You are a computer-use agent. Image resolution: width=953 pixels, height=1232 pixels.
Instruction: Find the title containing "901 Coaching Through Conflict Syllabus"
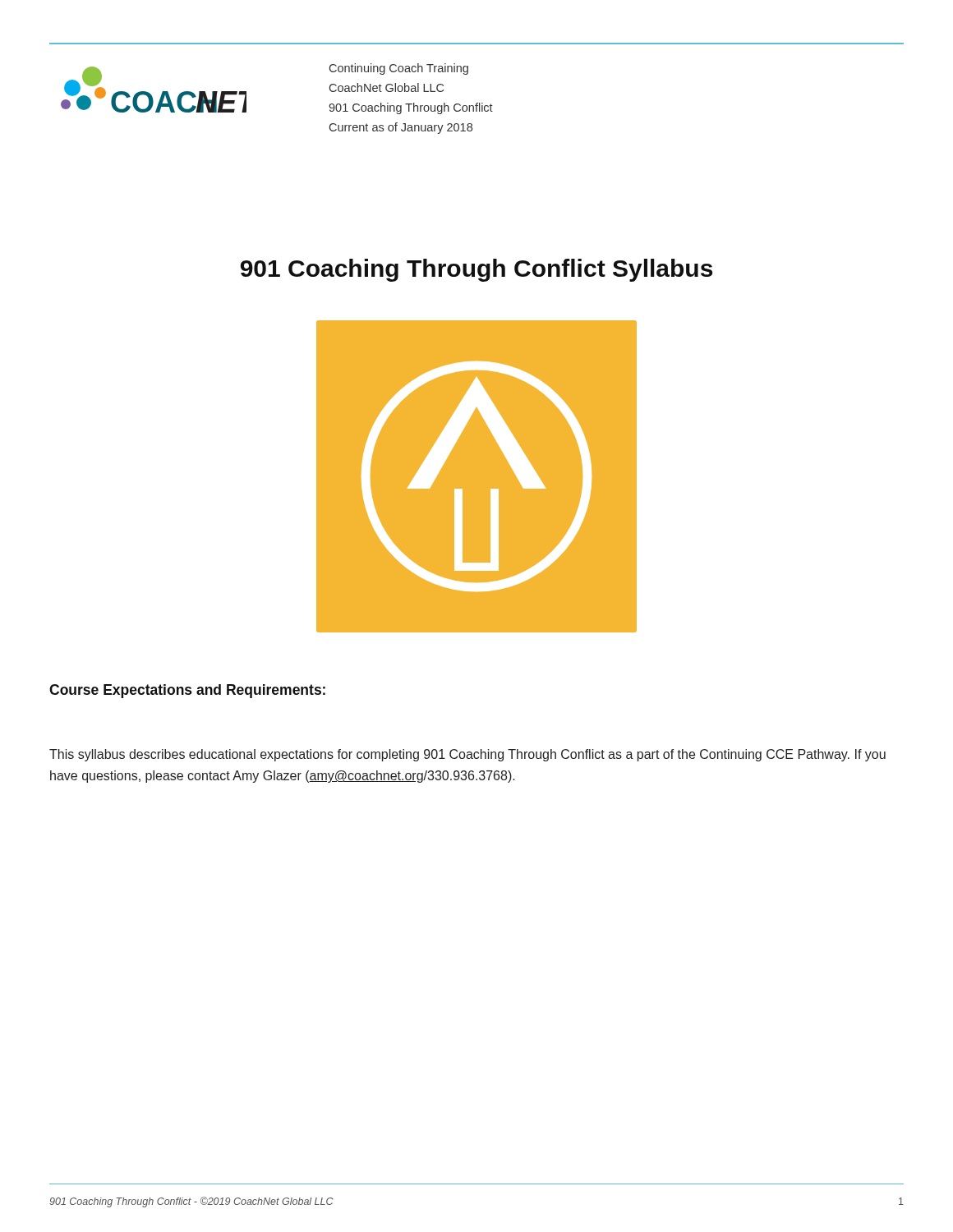[476, 268]
